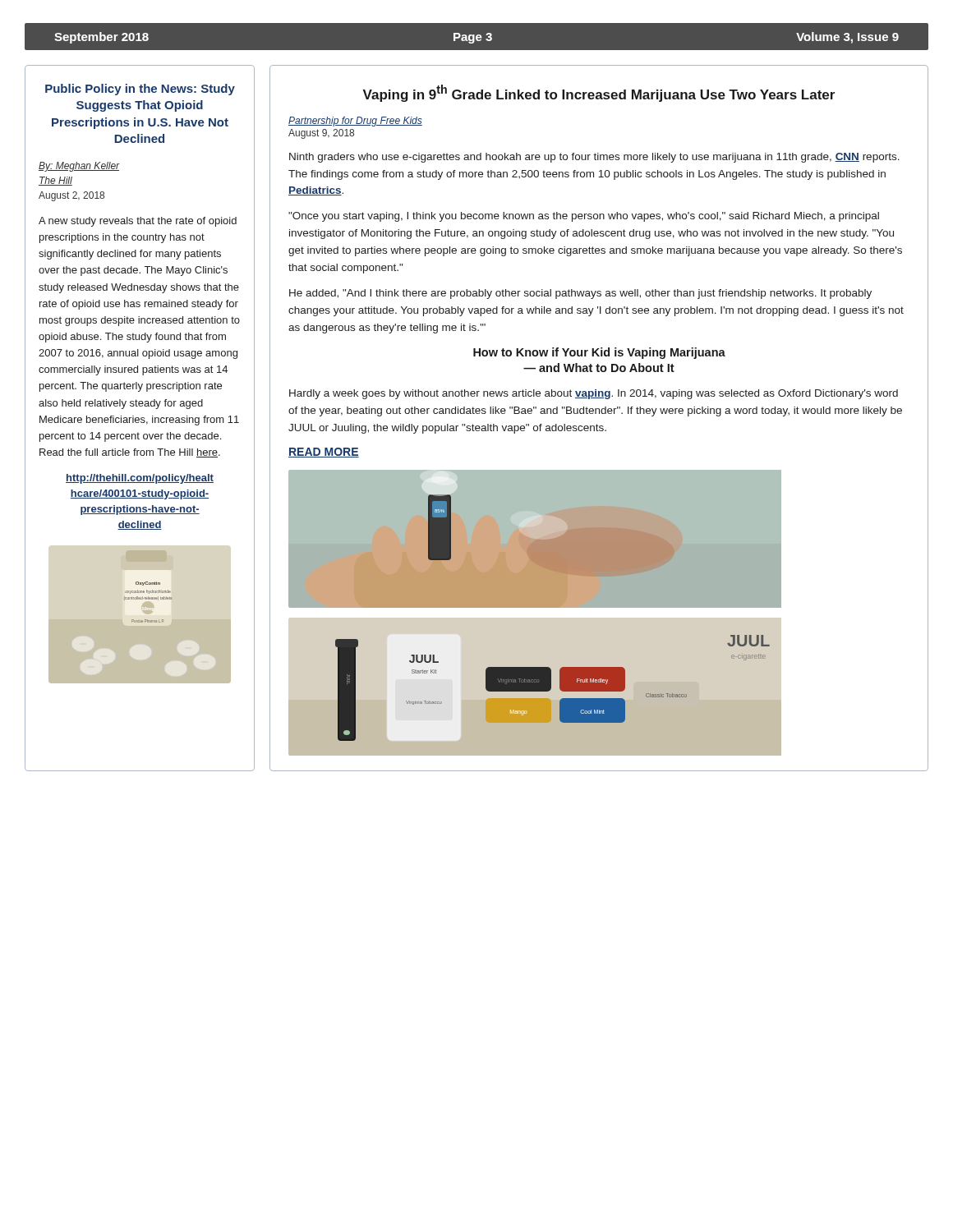Find "August 9, 2018" on this page
This screenshot has height=1232, width=953.
pos(322,133)
